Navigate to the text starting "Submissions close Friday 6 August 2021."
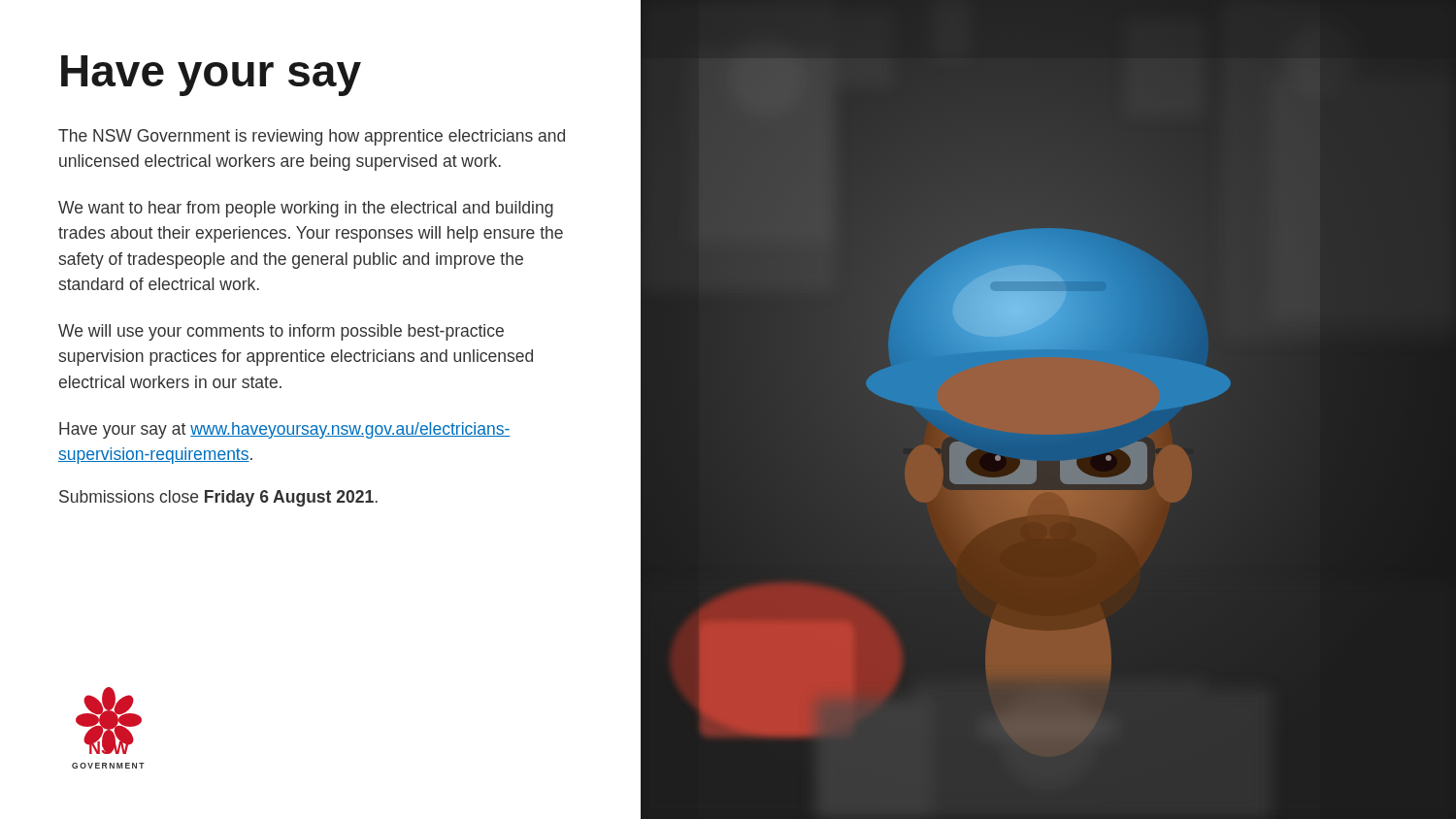 [218, 497]
